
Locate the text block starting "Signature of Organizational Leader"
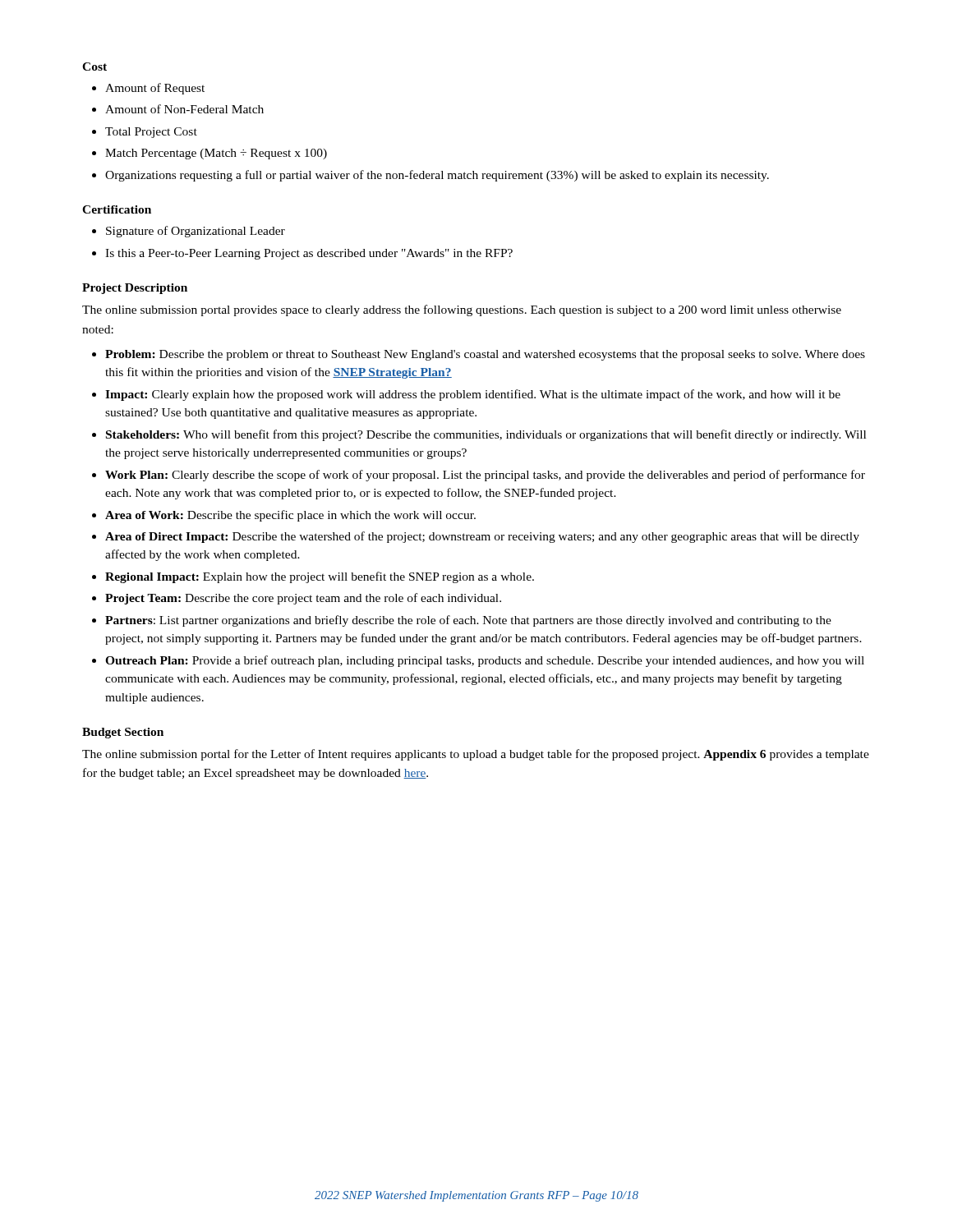pyautogui.click(x=195, y=231)
